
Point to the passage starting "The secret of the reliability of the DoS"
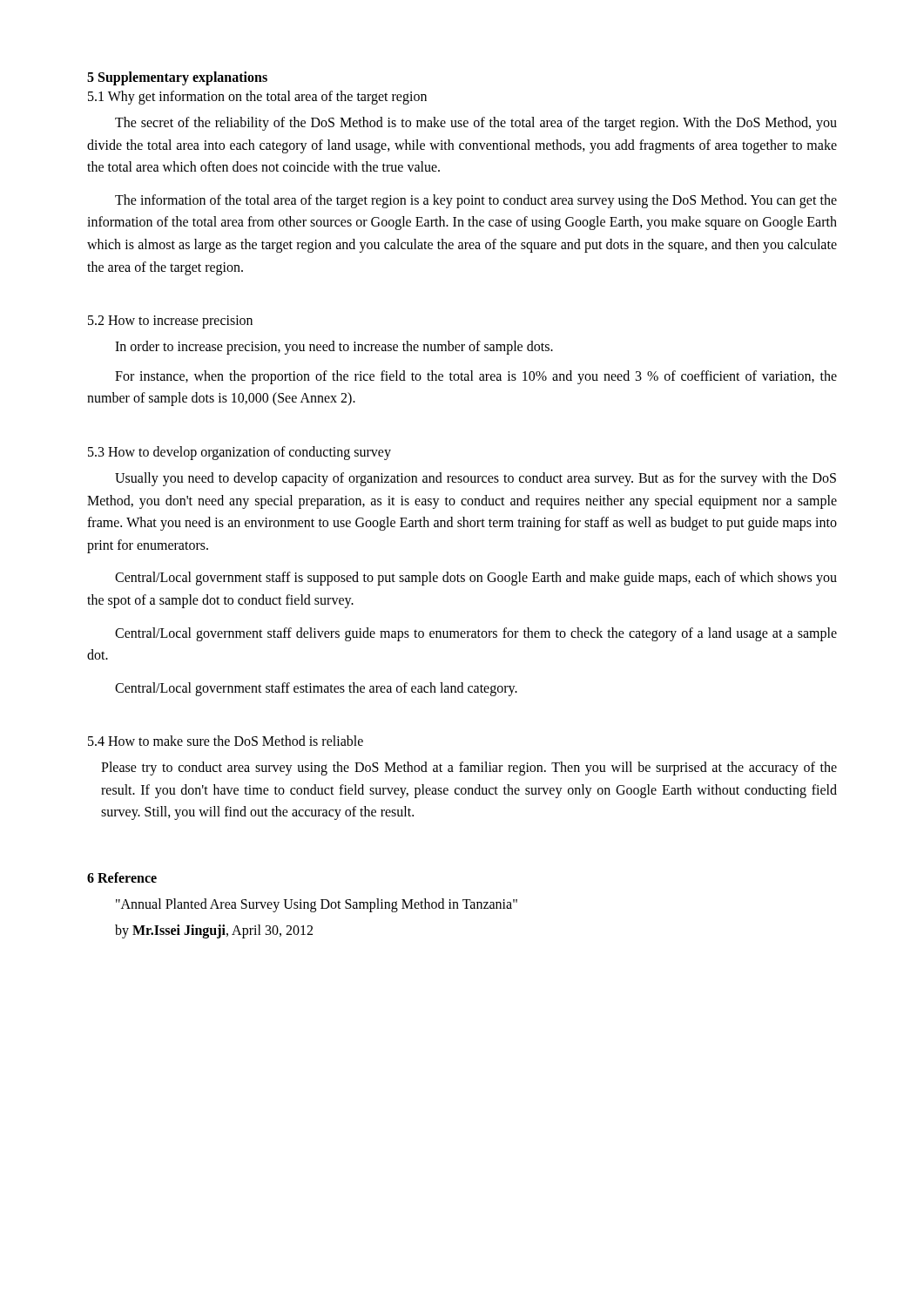click(462, 145)
